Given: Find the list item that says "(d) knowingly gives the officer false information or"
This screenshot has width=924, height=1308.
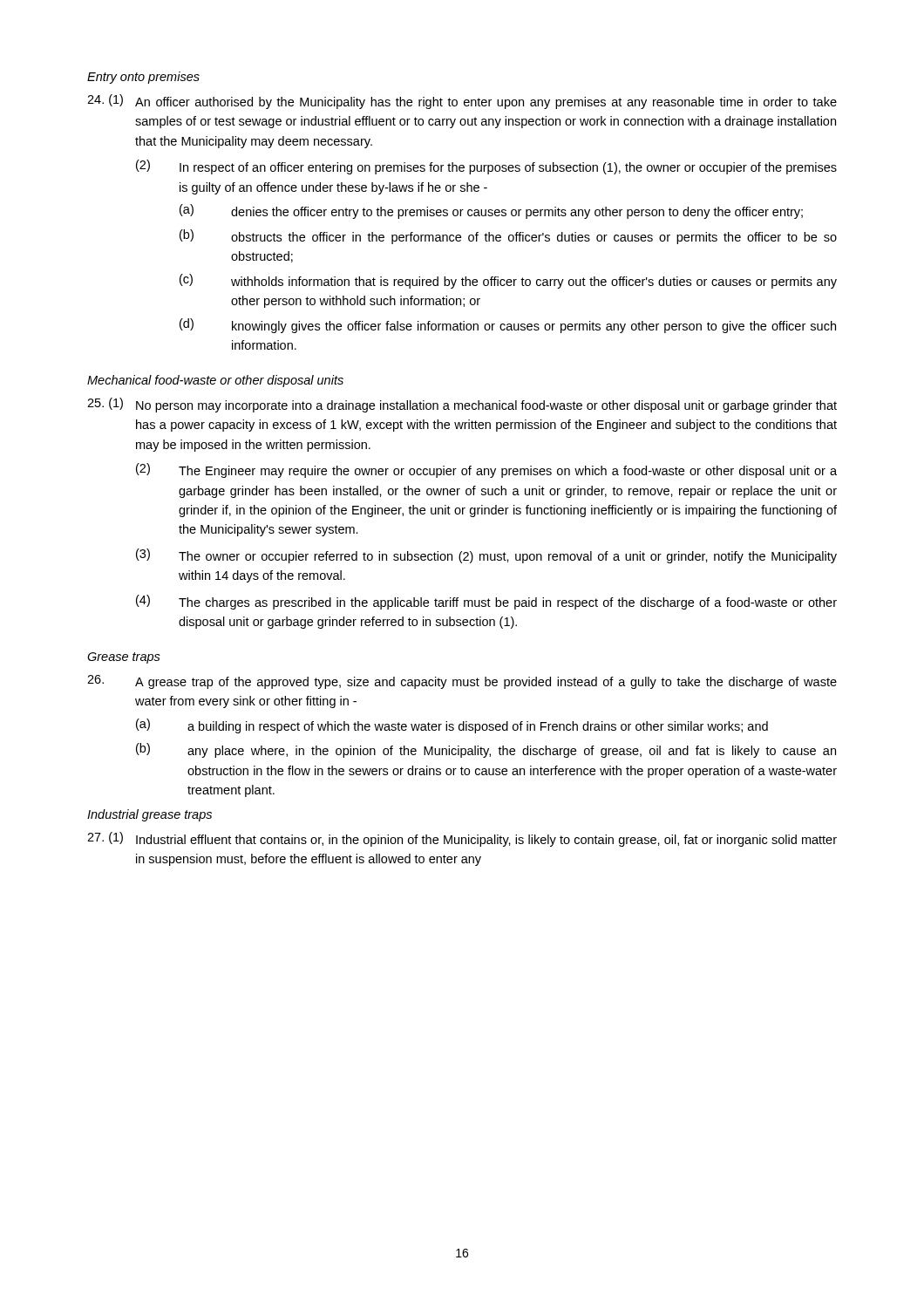Looking at the screenshot, I should coord(508,336).
